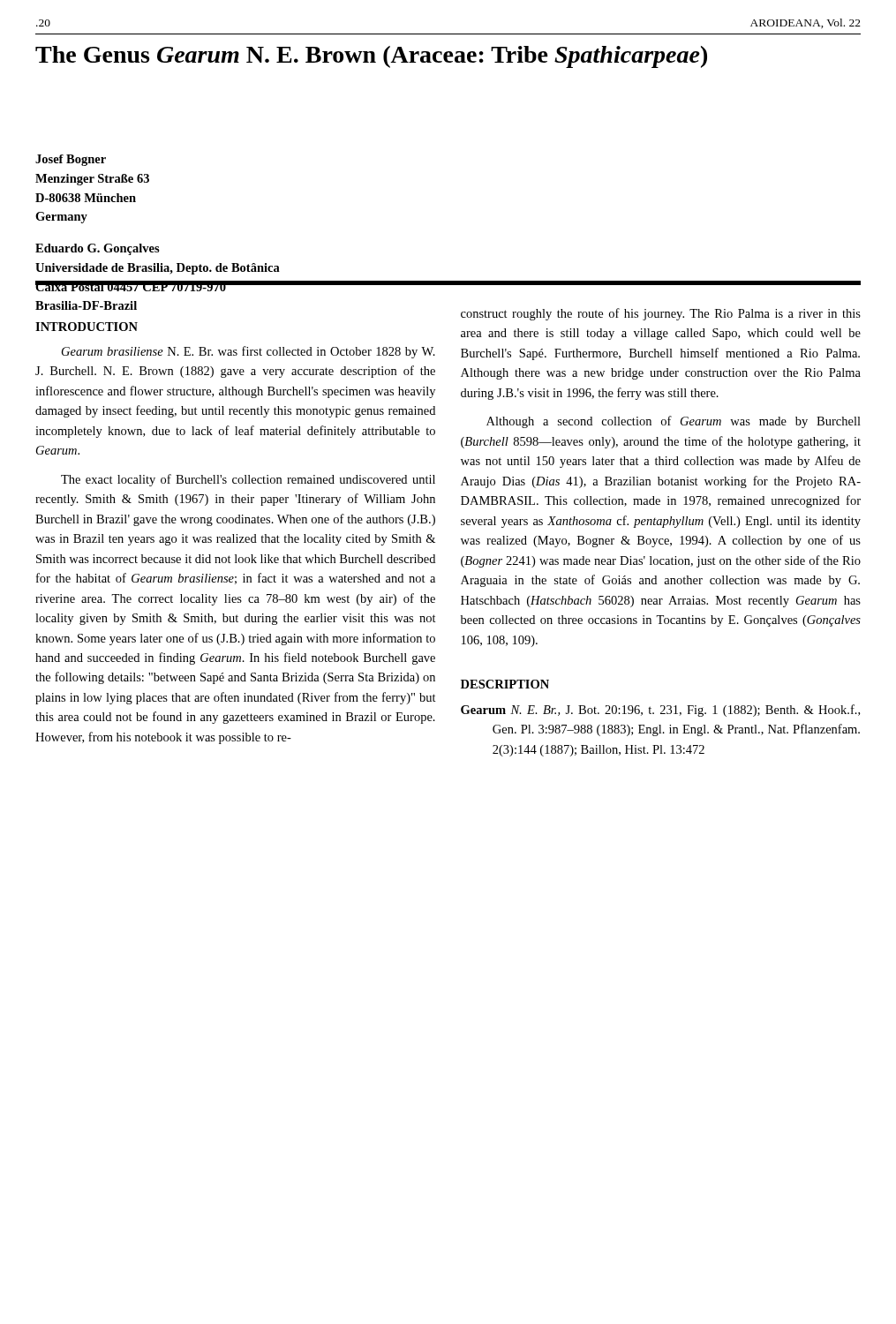Navigate to the passage starting "Although a second"

click(661, 531)
